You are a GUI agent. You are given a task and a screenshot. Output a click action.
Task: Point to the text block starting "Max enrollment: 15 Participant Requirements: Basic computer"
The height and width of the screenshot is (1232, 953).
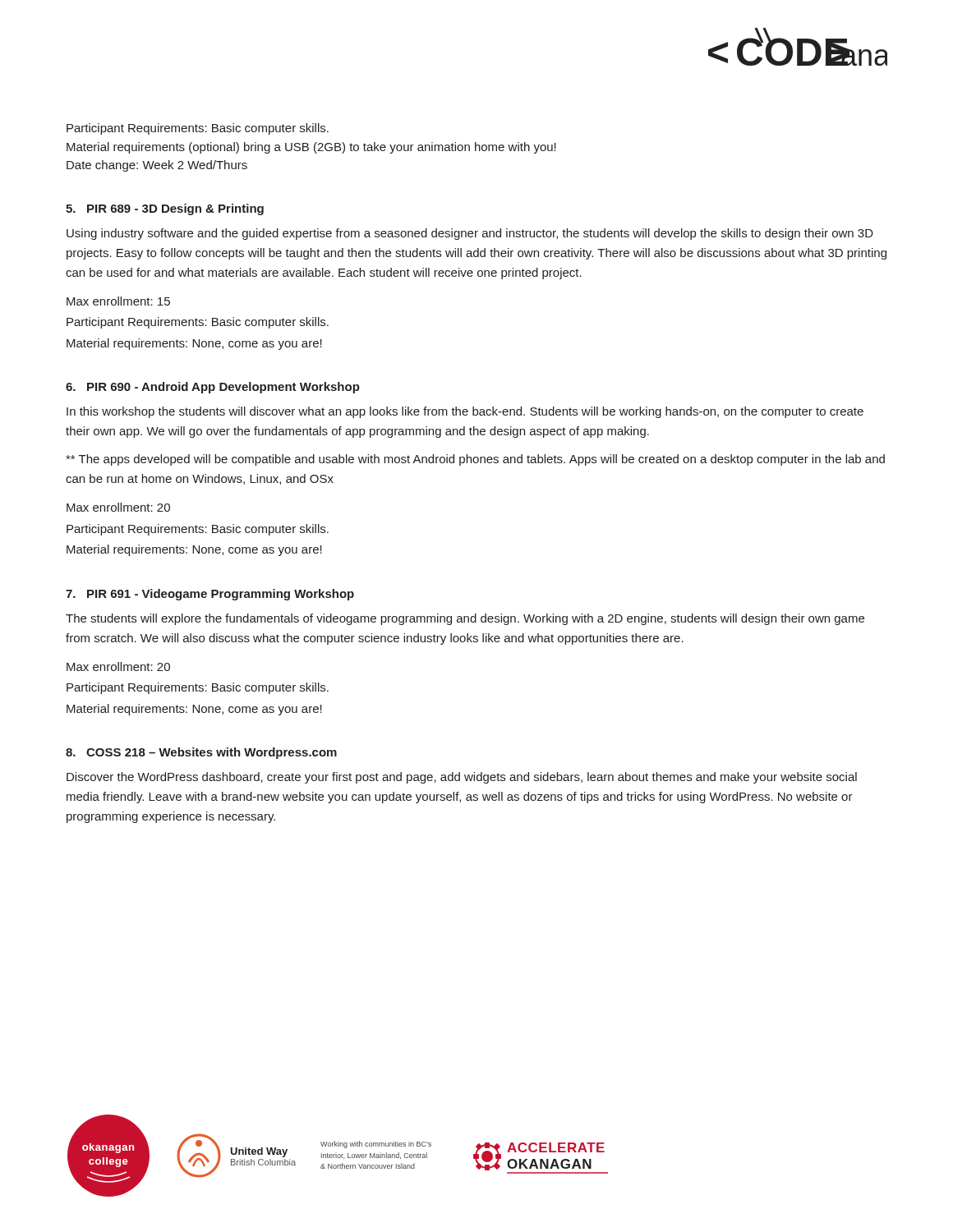coord(198,322)
